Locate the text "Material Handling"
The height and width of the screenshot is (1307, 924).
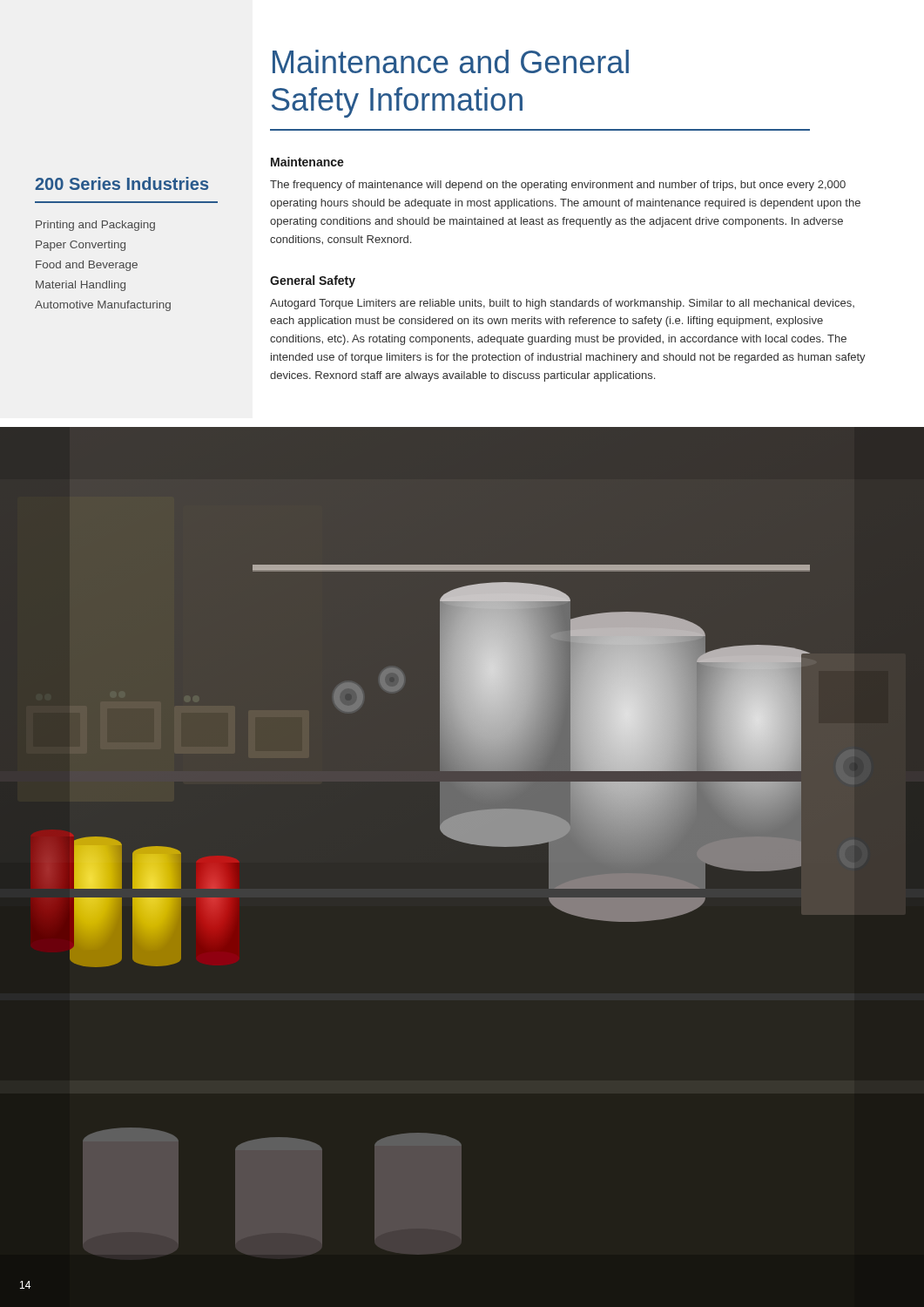click(81, 284)
